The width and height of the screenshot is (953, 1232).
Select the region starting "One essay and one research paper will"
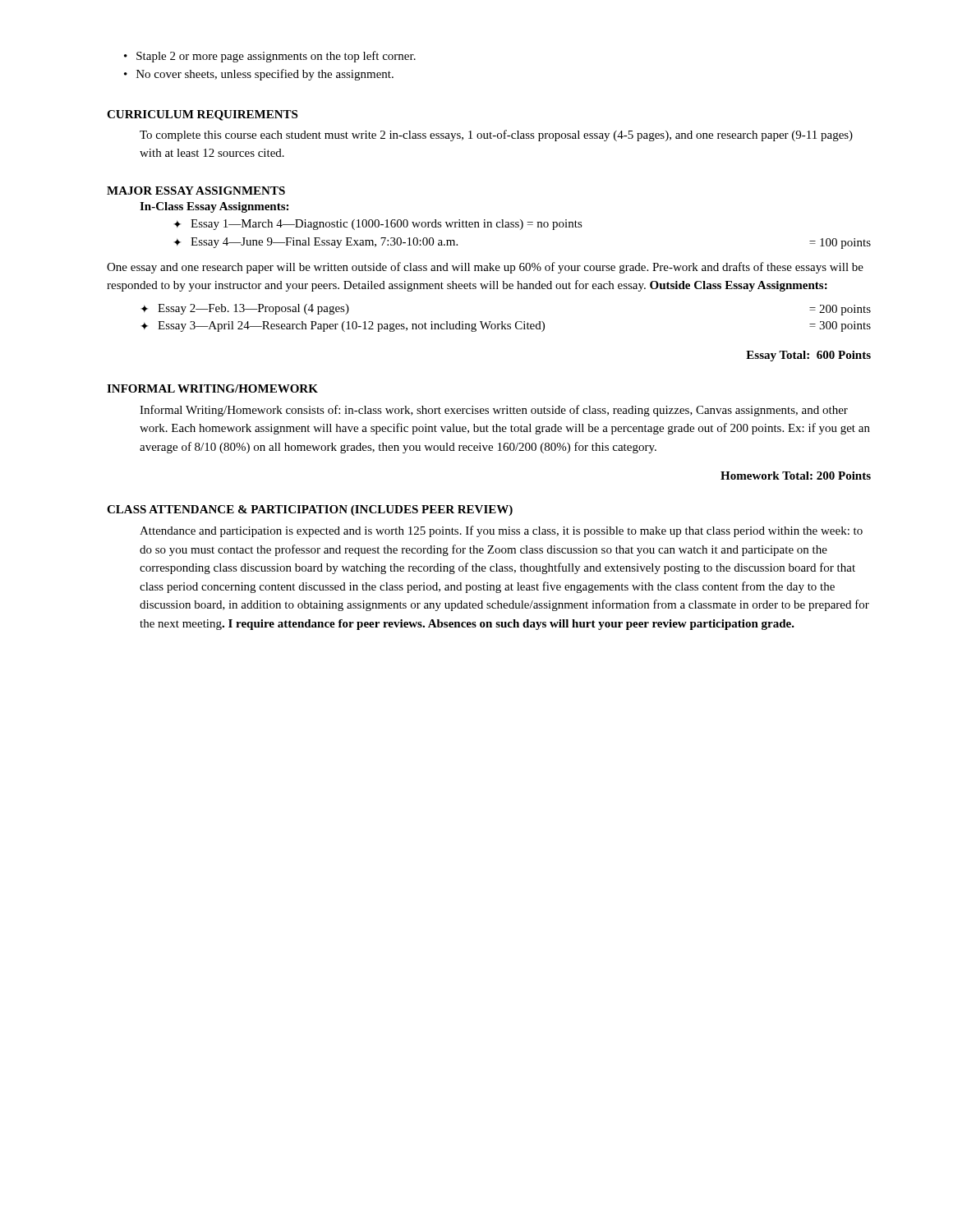click(x=485, y=276)
